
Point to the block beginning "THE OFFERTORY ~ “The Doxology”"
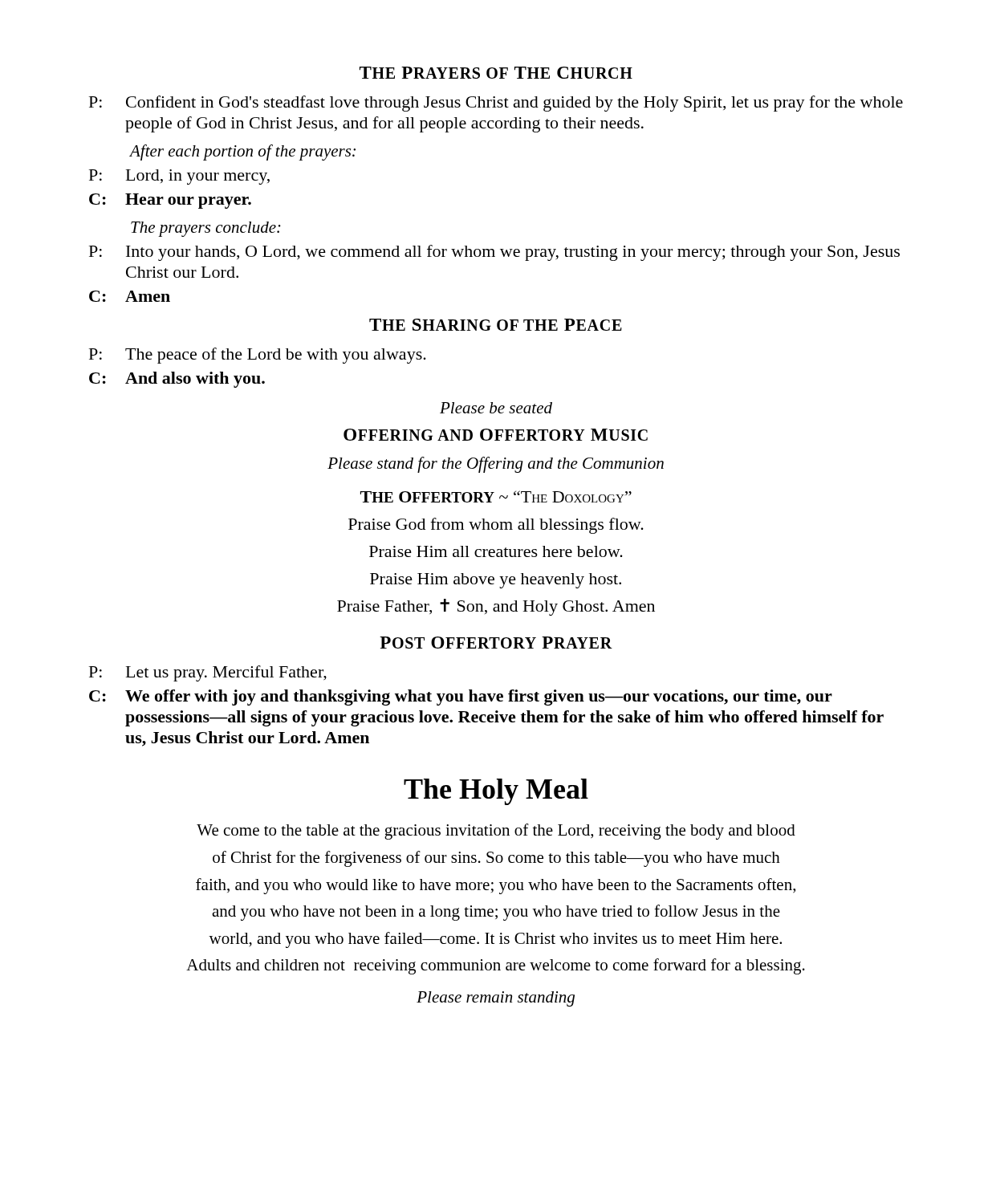496,551
